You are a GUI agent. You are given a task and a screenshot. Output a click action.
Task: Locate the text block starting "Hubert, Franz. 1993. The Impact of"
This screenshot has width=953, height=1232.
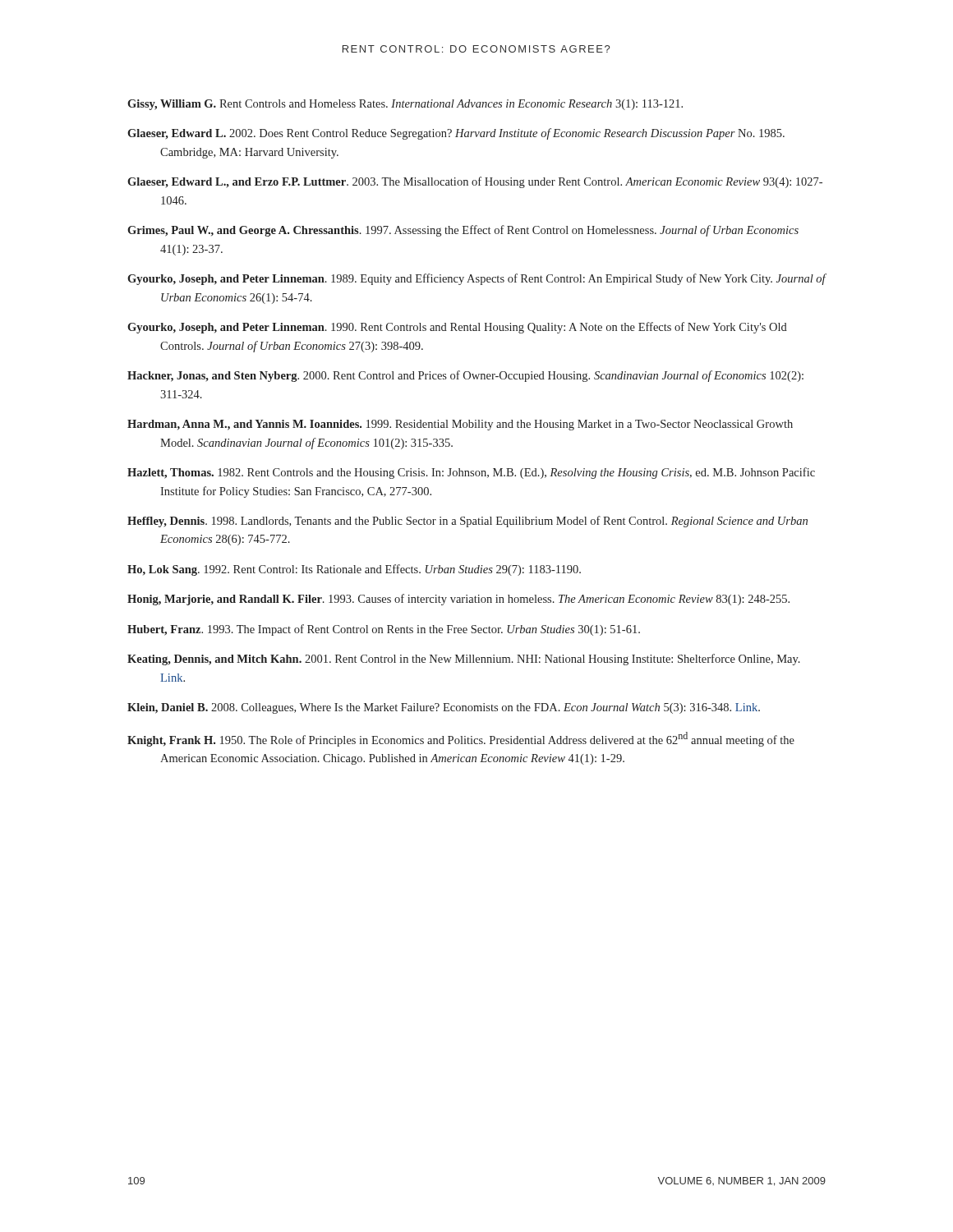pos(384,629)
